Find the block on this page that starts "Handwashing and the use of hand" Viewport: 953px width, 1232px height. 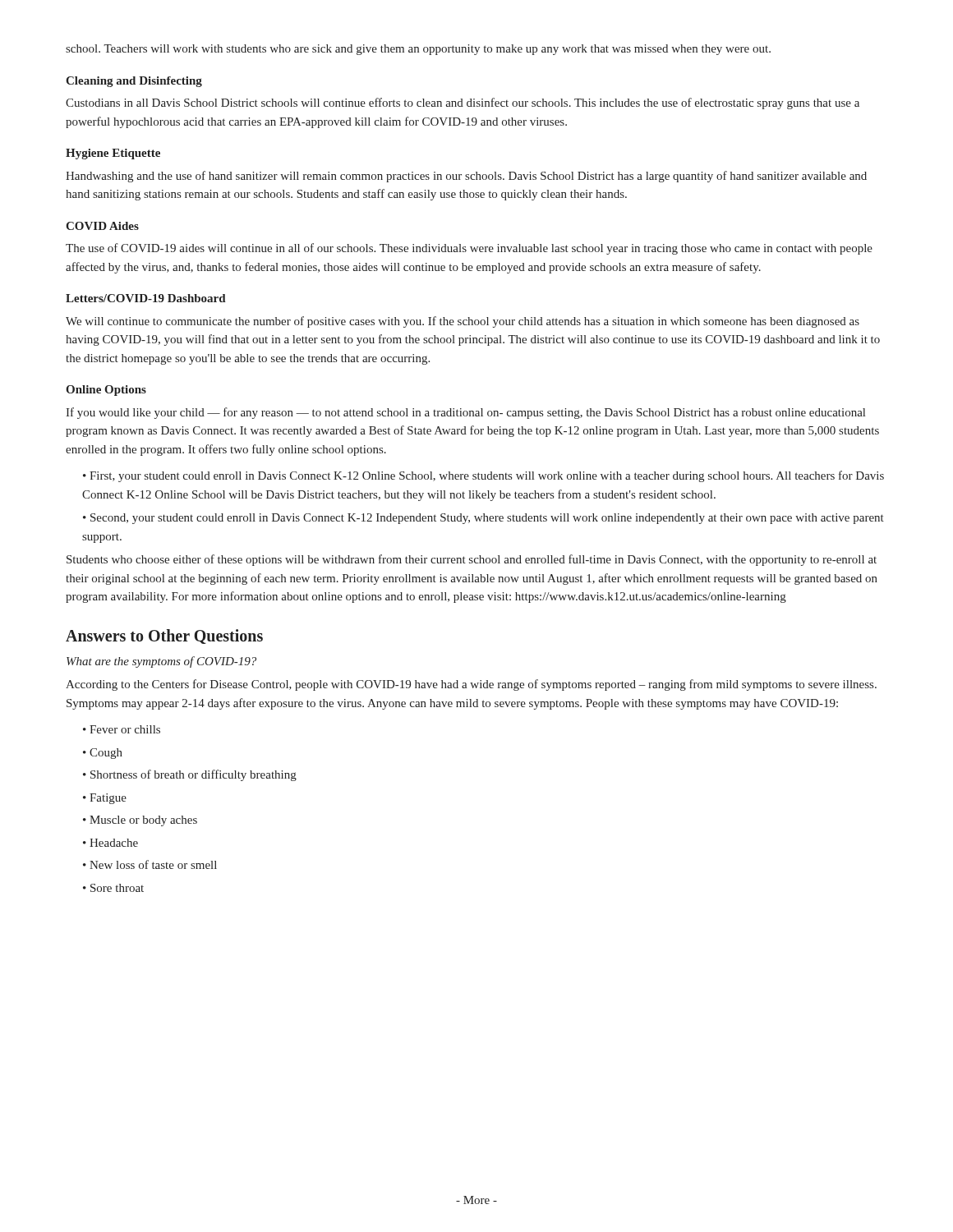click(x=466, y=185)
